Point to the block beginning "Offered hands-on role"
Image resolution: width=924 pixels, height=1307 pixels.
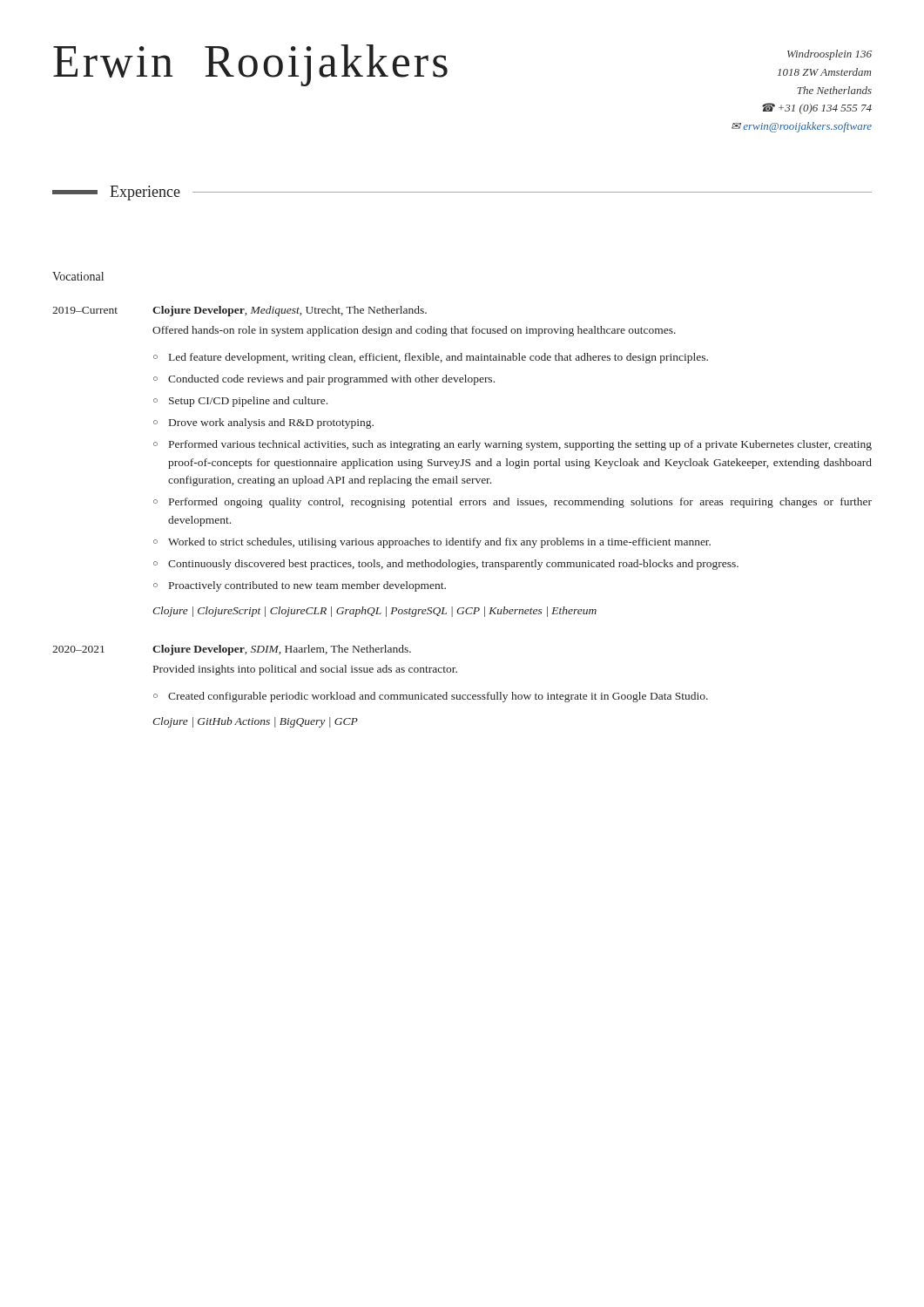414,330
